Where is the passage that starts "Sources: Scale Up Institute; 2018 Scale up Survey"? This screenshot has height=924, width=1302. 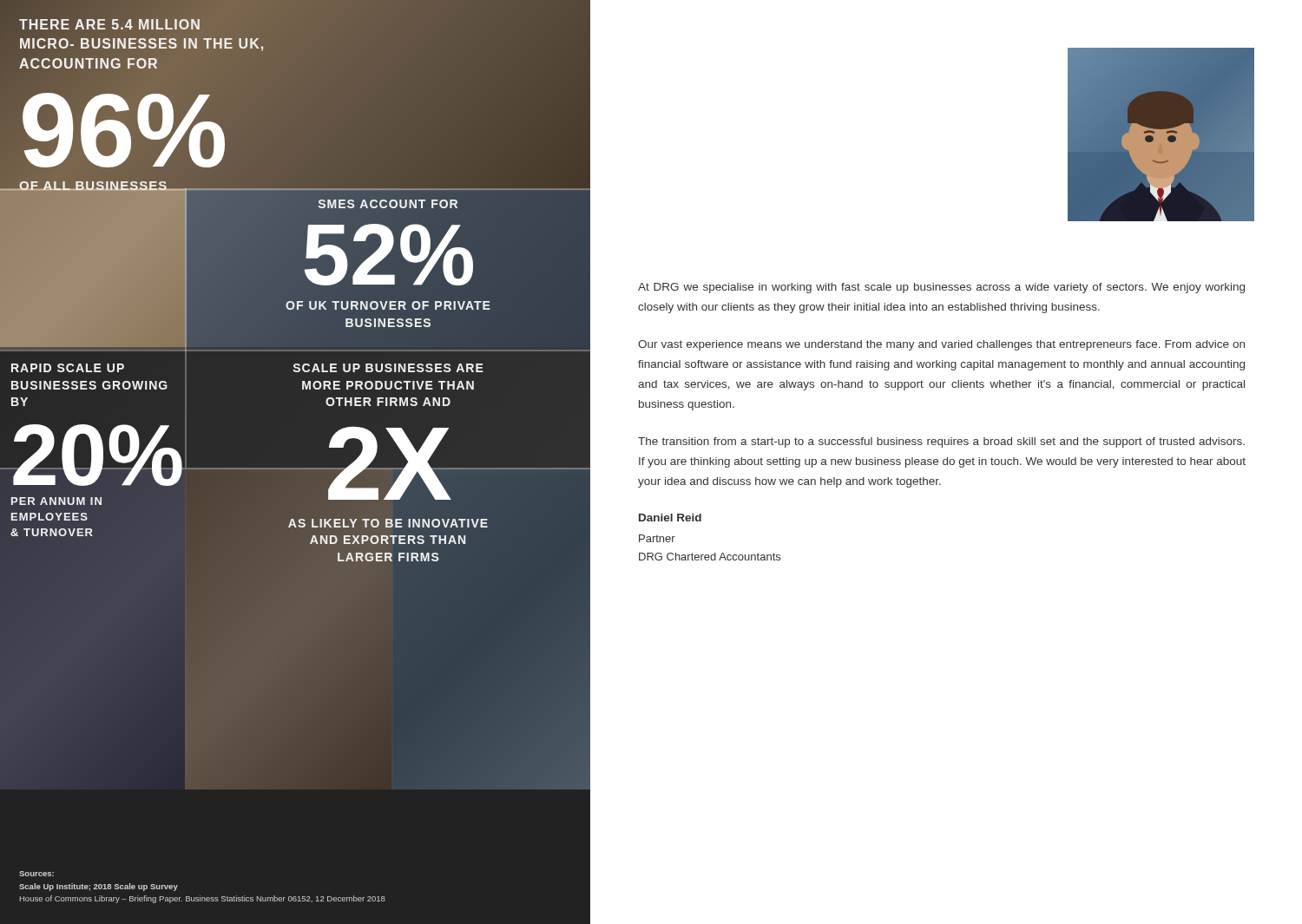point(202,886)
